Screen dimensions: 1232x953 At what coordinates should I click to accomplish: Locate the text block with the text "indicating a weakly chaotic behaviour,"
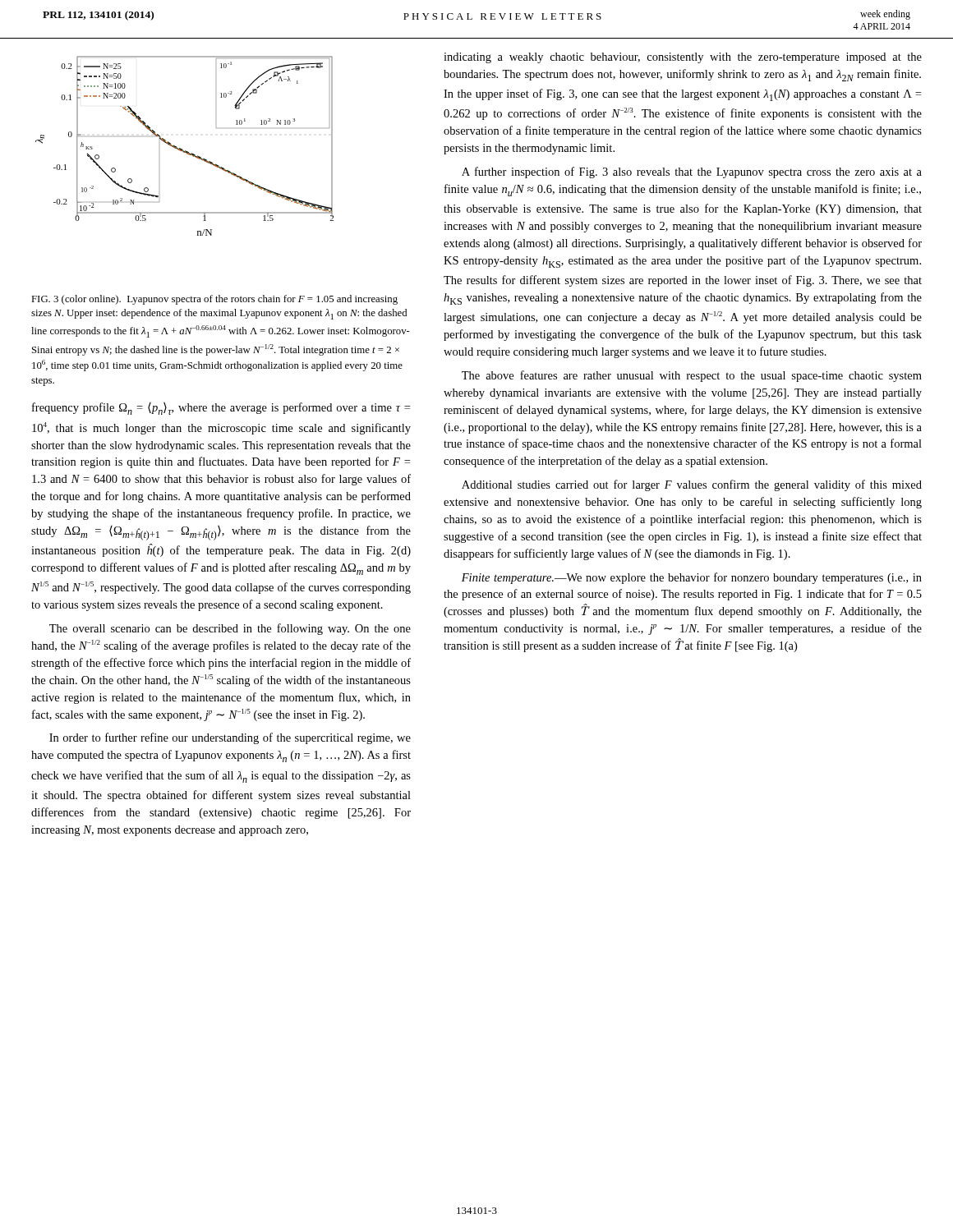pyautogui.click(x=683, y=351)
